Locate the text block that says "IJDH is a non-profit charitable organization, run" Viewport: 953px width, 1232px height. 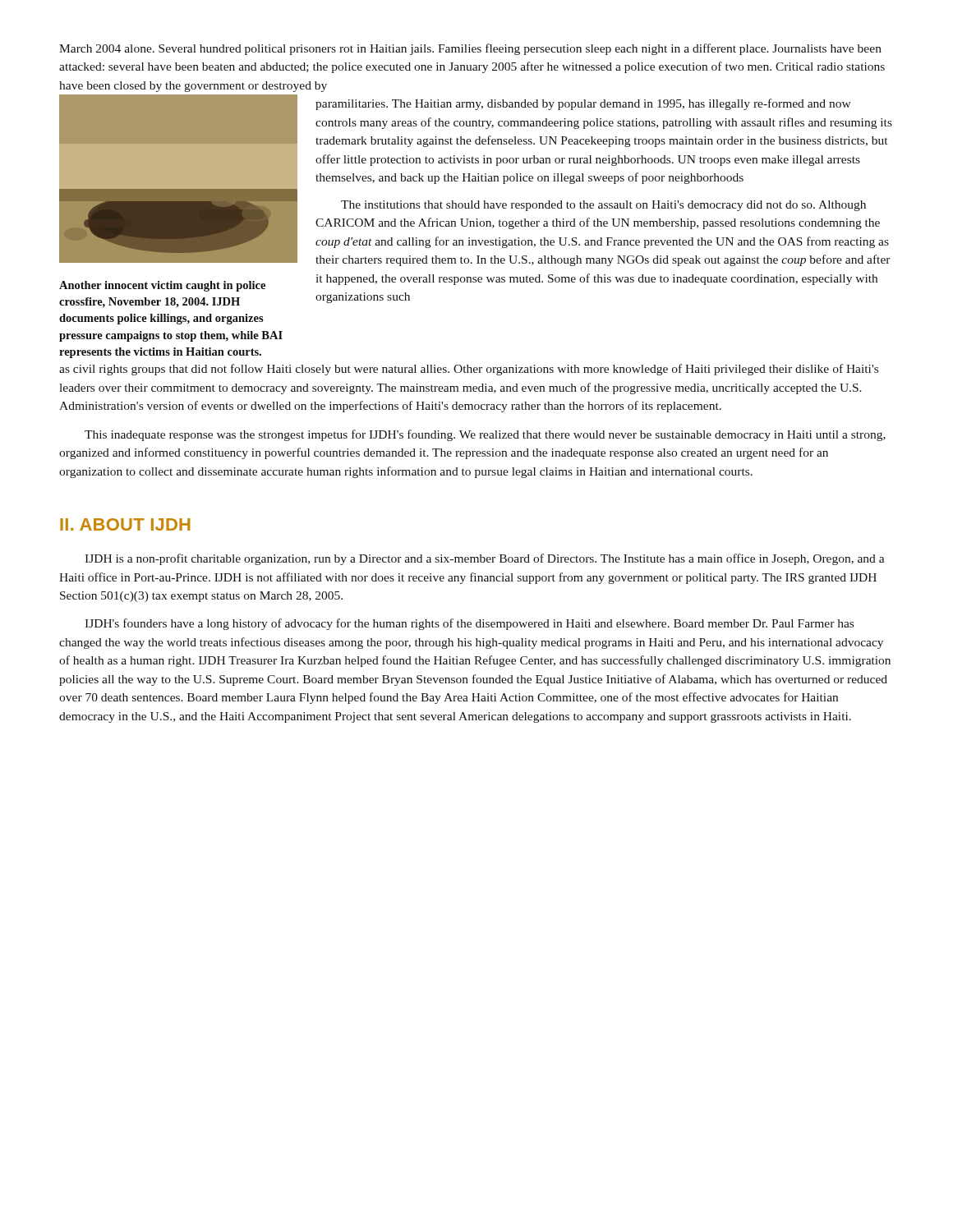tap(476, 637)
